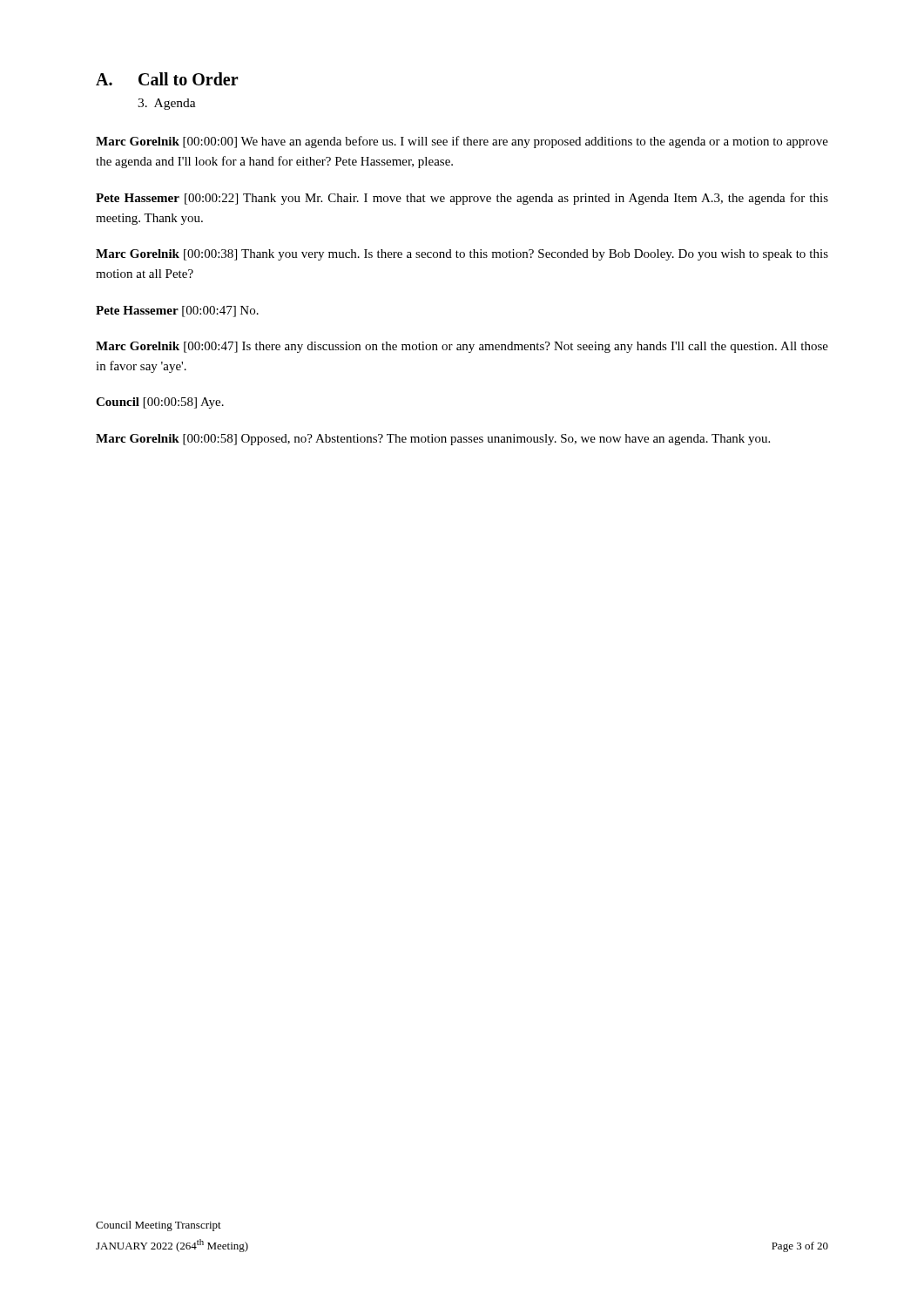The width and height of the screenshot is (924, 1307).
Task: Find the region starting "Pete Hassemer [00:00:22] Thank you"
Action: (462, 207)
